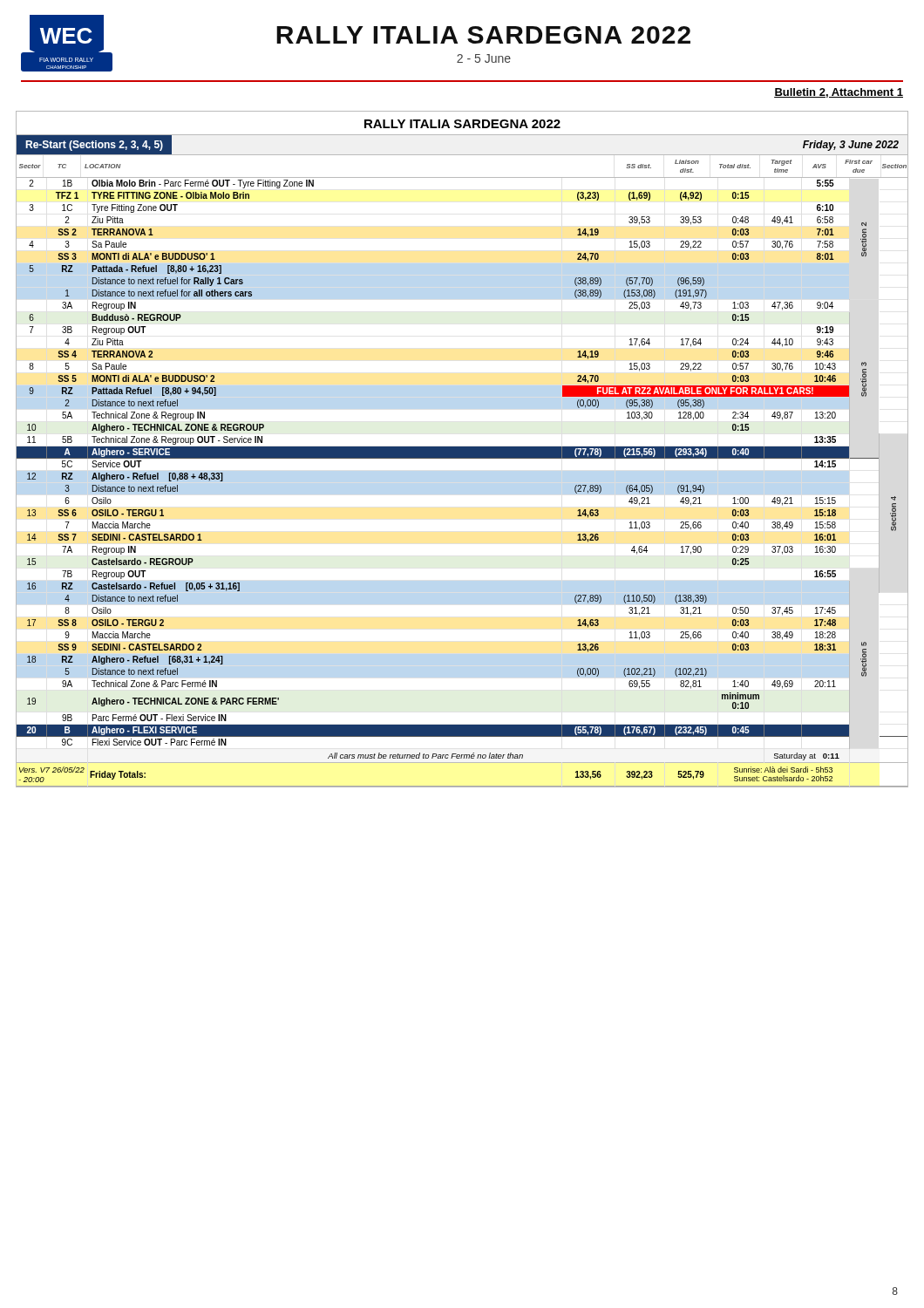Image resolution: width=924 pixels, height=1308 pixels.
Task: Select the text with the text "Friday, 3 June 2022"
Action: pos(851,145)
